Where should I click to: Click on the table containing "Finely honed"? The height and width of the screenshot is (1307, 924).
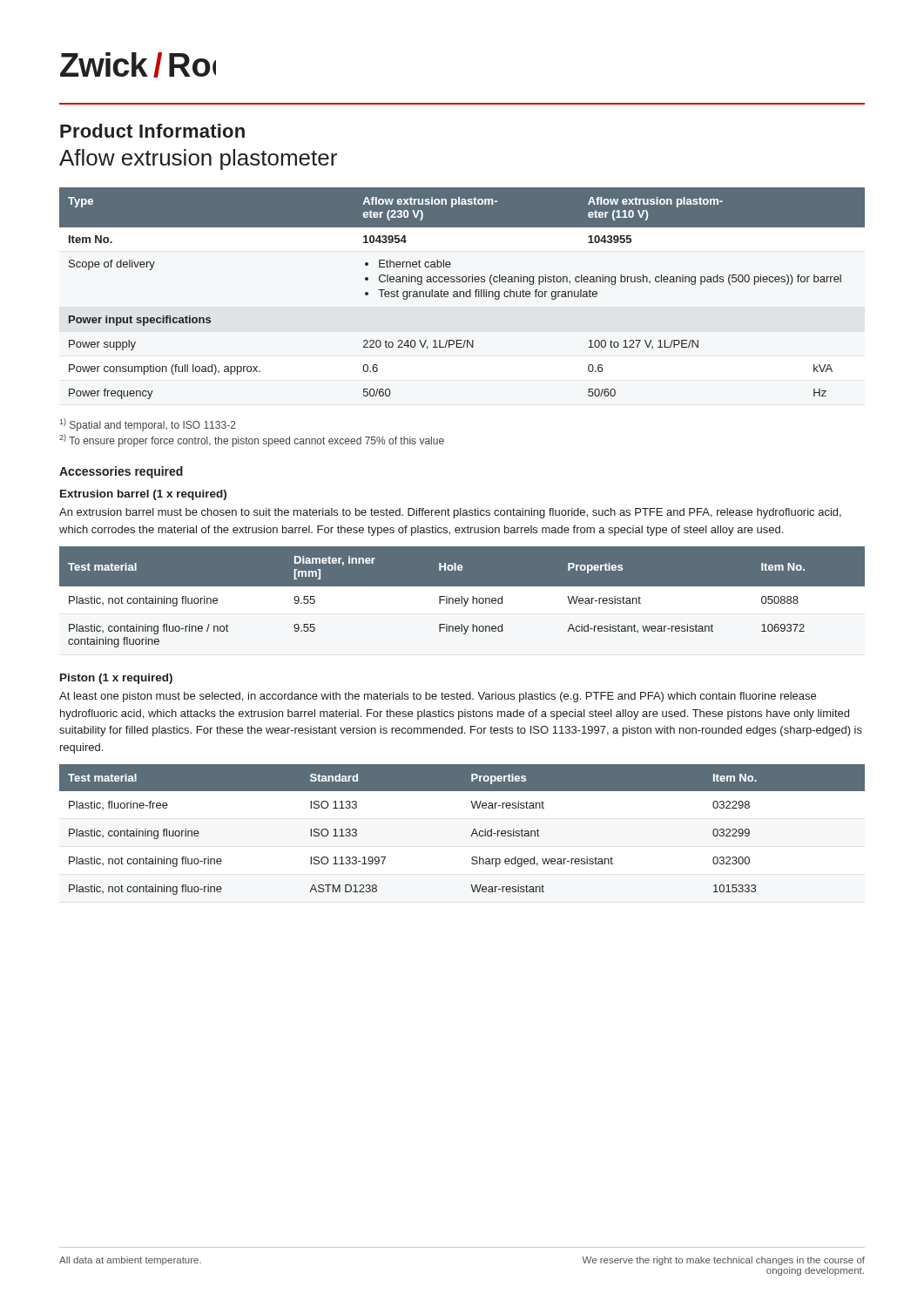tap(462, 601)
